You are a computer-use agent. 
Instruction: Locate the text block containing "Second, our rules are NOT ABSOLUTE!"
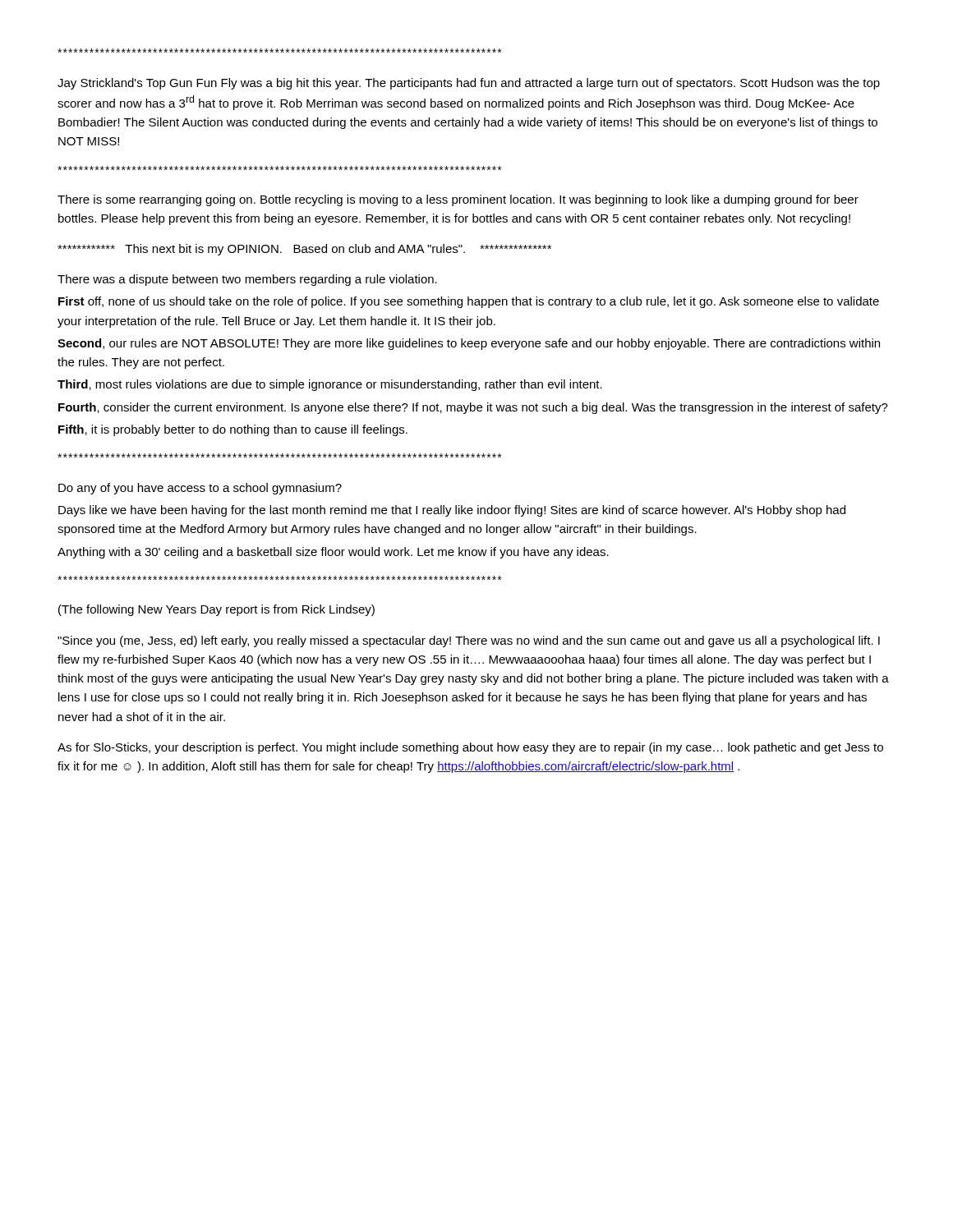coord(469,352)
